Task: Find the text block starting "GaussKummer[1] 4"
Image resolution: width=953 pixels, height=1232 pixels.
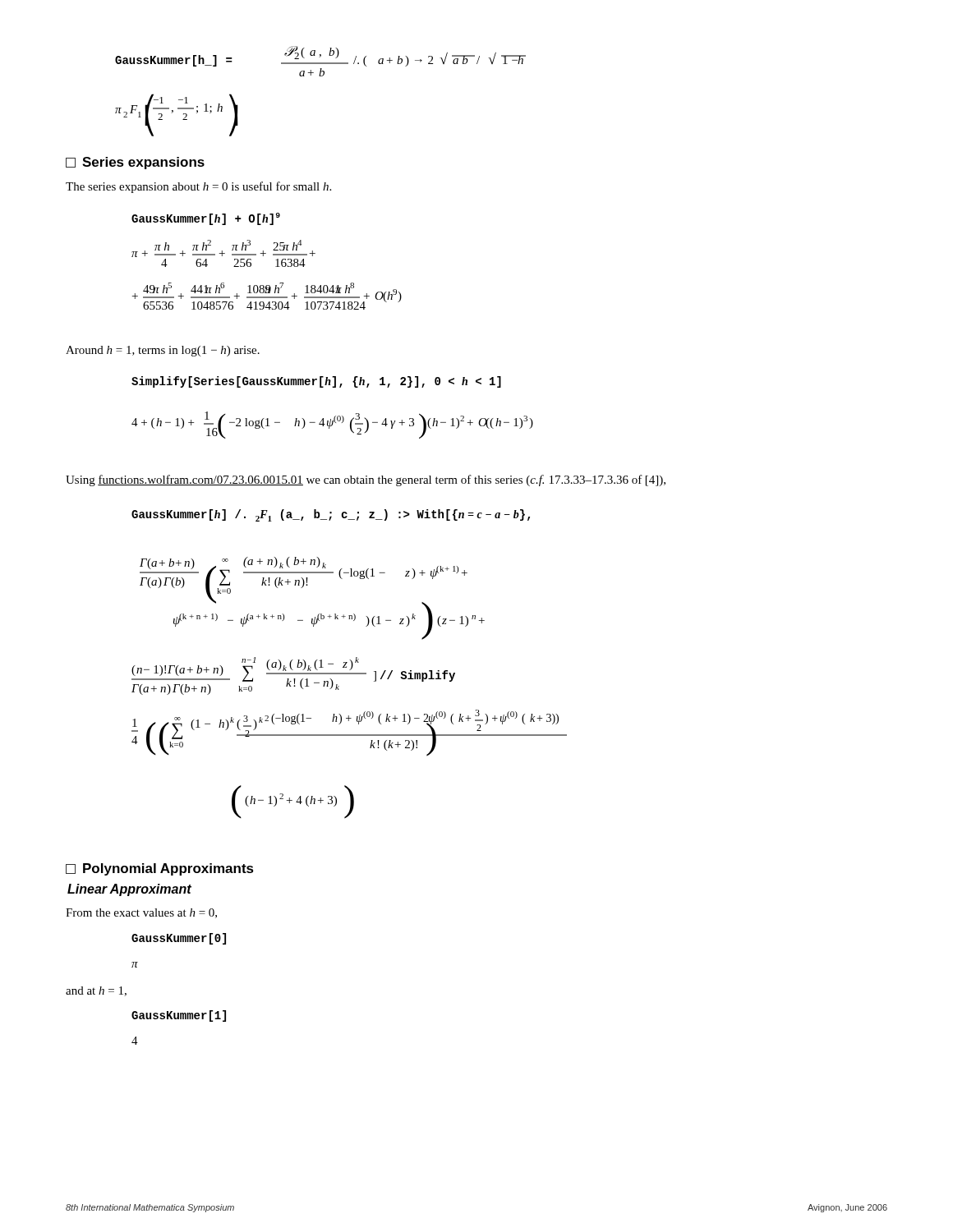Action: (x=179, y=1016)
